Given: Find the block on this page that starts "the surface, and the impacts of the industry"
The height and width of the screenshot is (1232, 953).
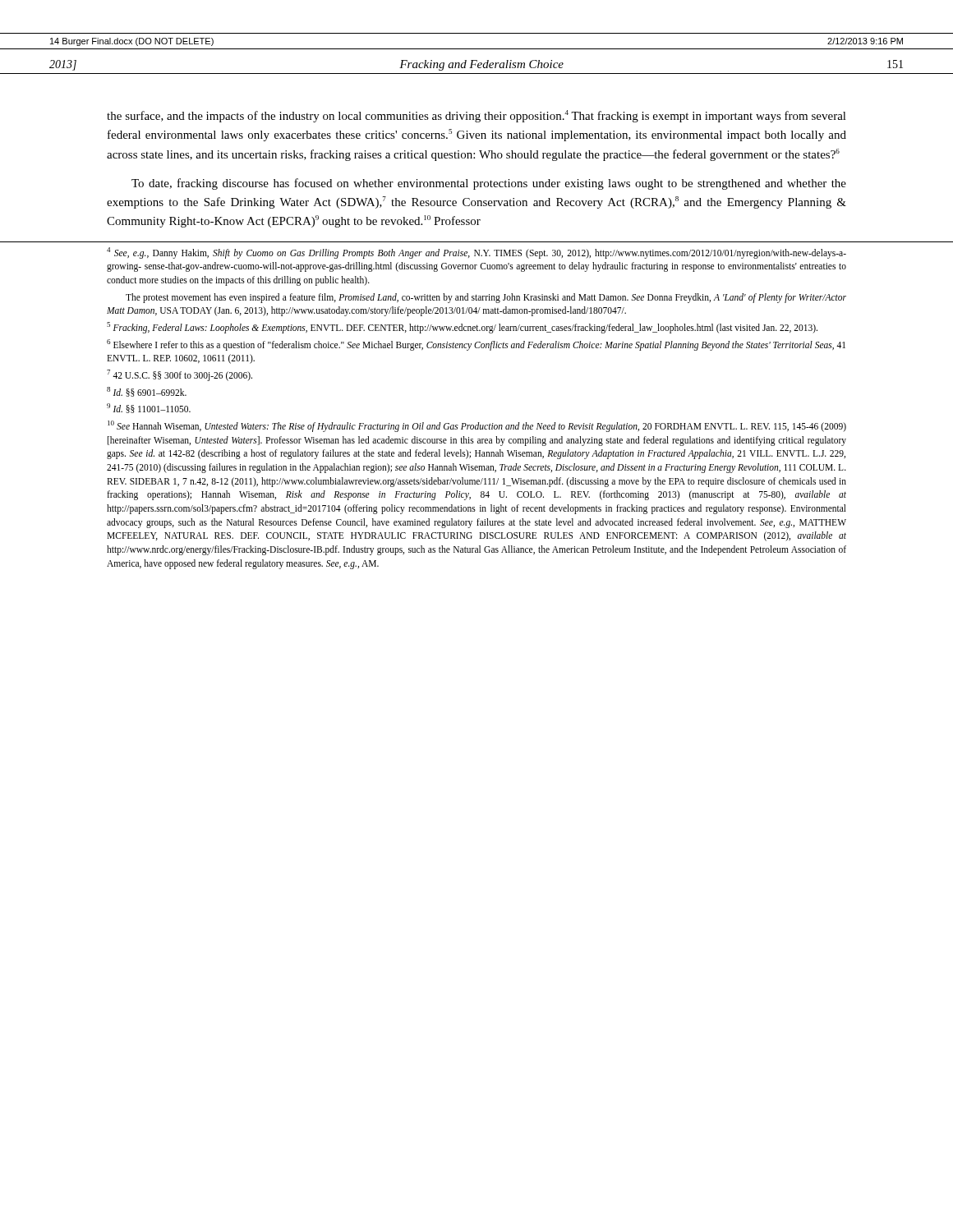Looking at the screenshot, I should 476,134.
